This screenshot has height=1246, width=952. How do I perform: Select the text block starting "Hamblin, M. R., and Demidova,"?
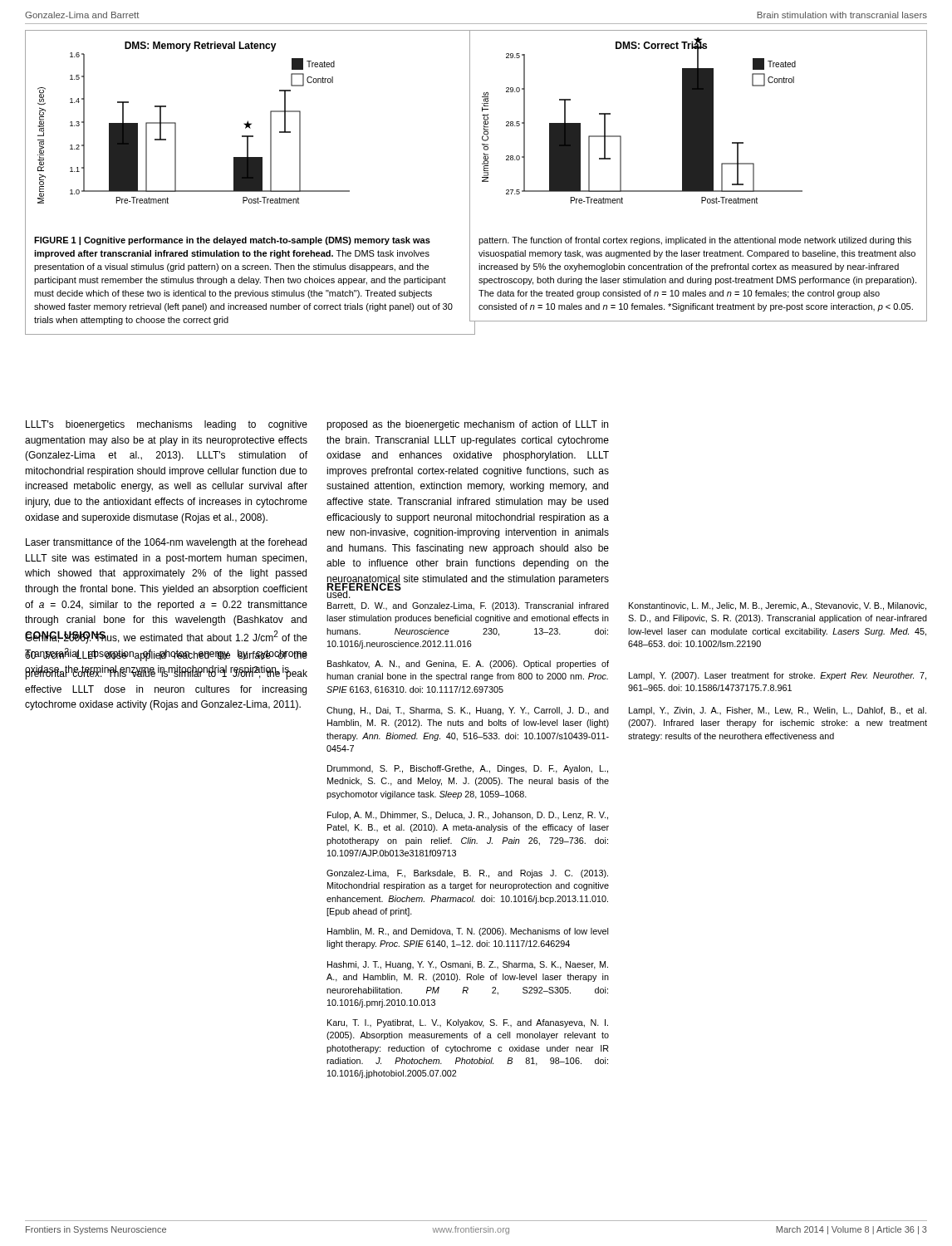tap(468, 938)
